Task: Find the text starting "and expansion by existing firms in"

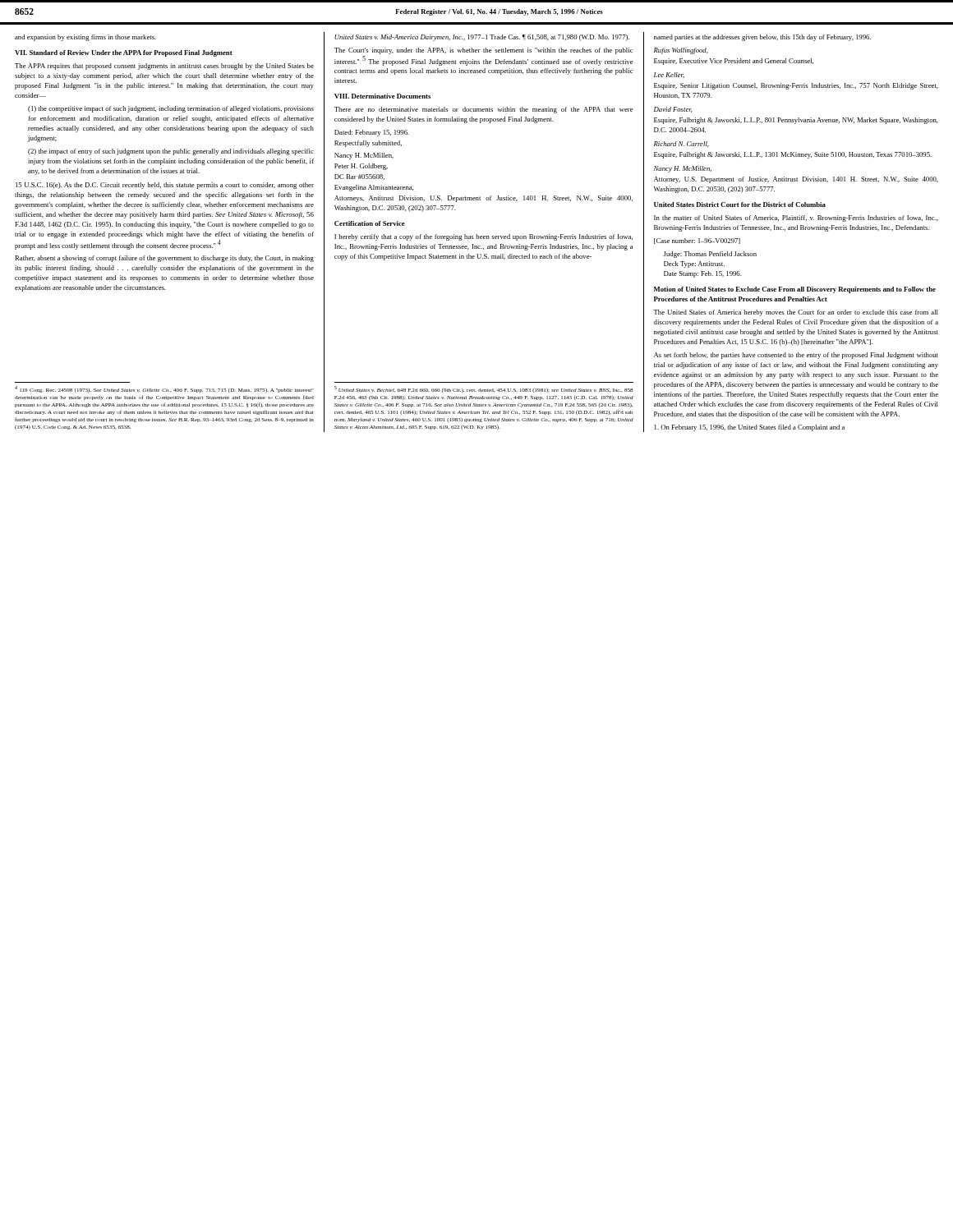Action: click(164, 37)
